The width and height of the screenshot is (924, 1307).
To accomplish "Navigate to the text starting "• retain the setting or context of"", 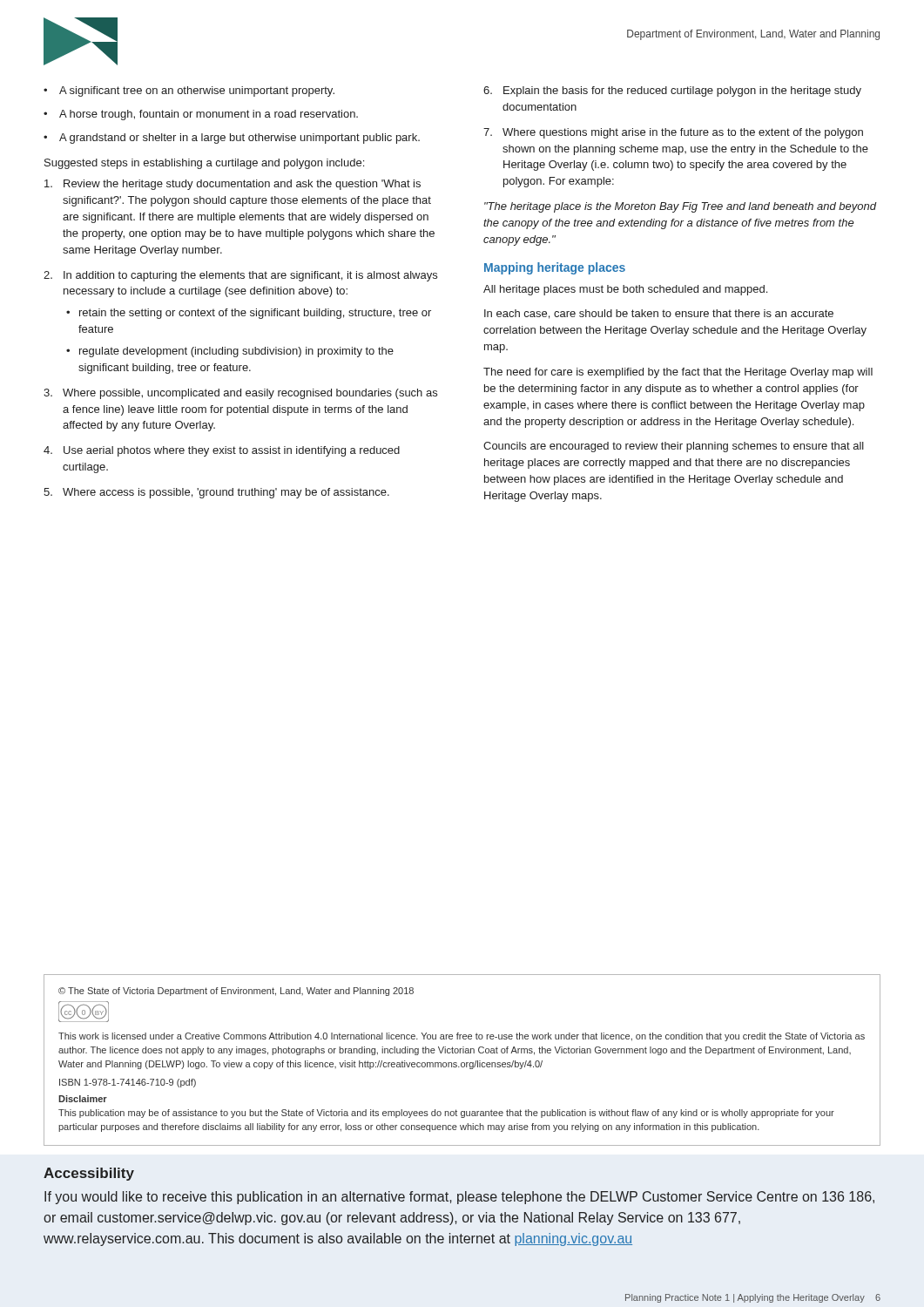I will point(249,320).
